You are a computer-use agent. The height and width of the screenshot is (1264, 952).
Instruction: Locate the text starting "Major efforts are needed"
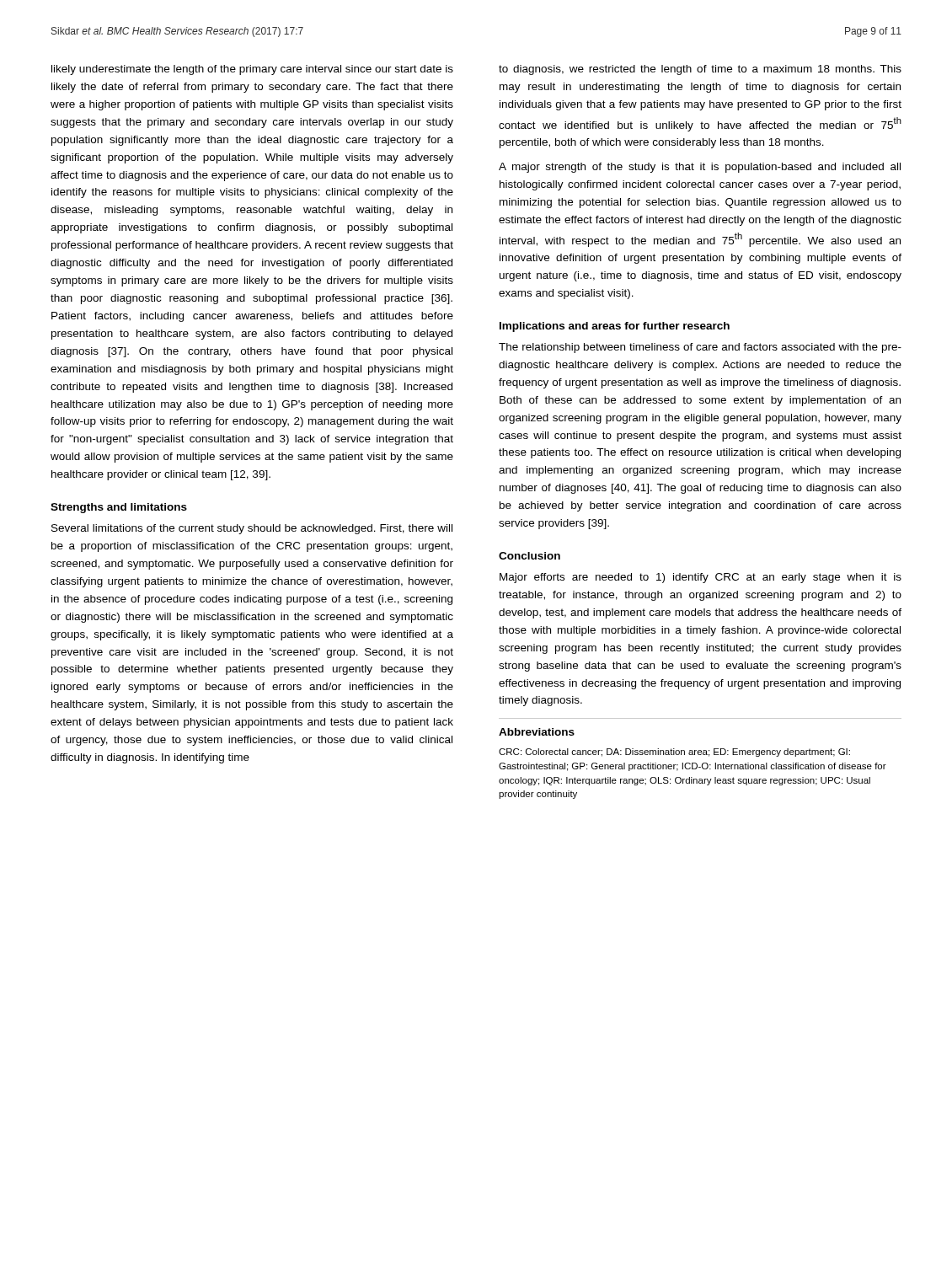pyautogui.click(x=700, y=639)
